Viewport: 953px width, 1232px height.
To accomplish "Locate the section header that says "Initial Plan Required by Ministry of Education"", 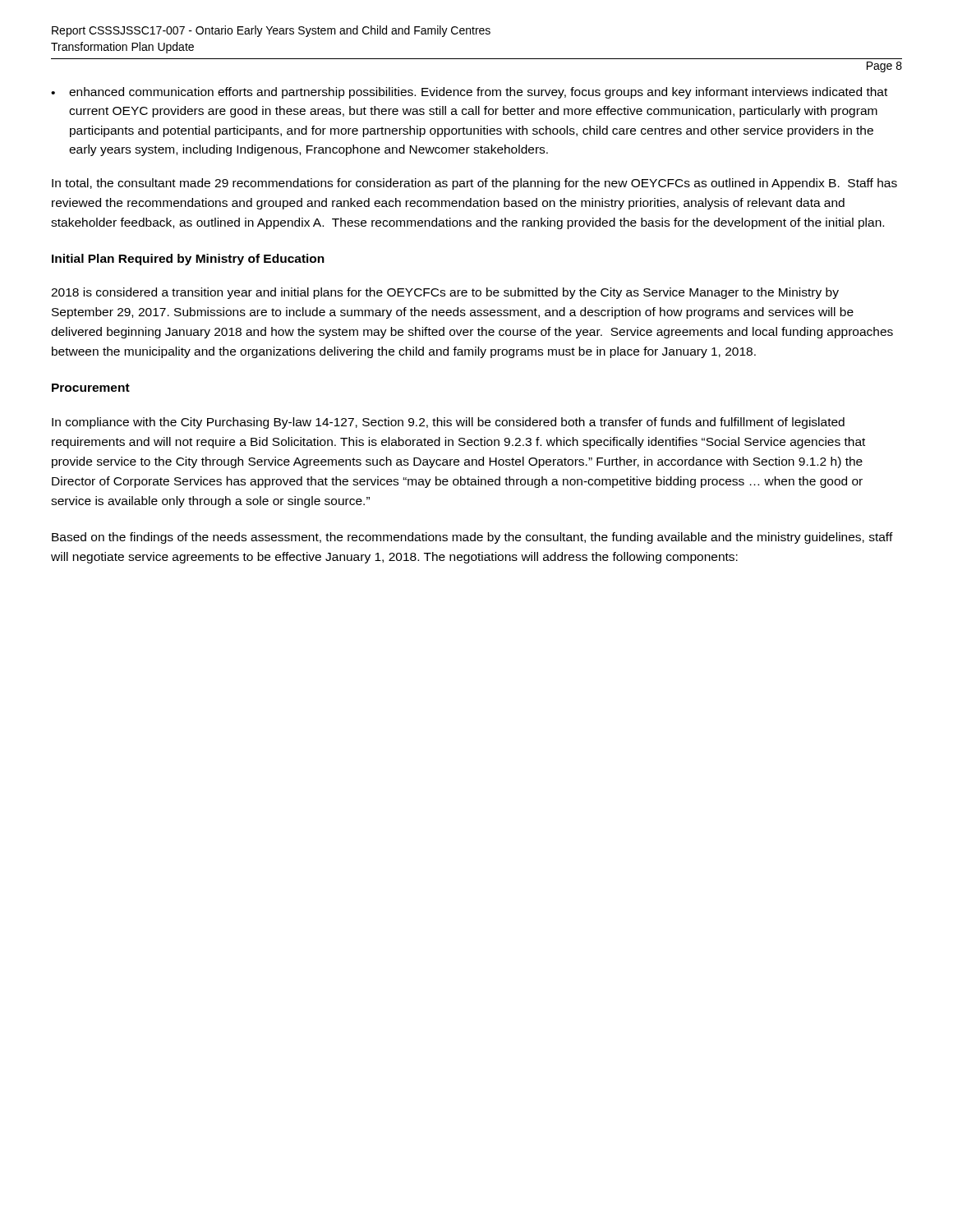I will 188,258.
